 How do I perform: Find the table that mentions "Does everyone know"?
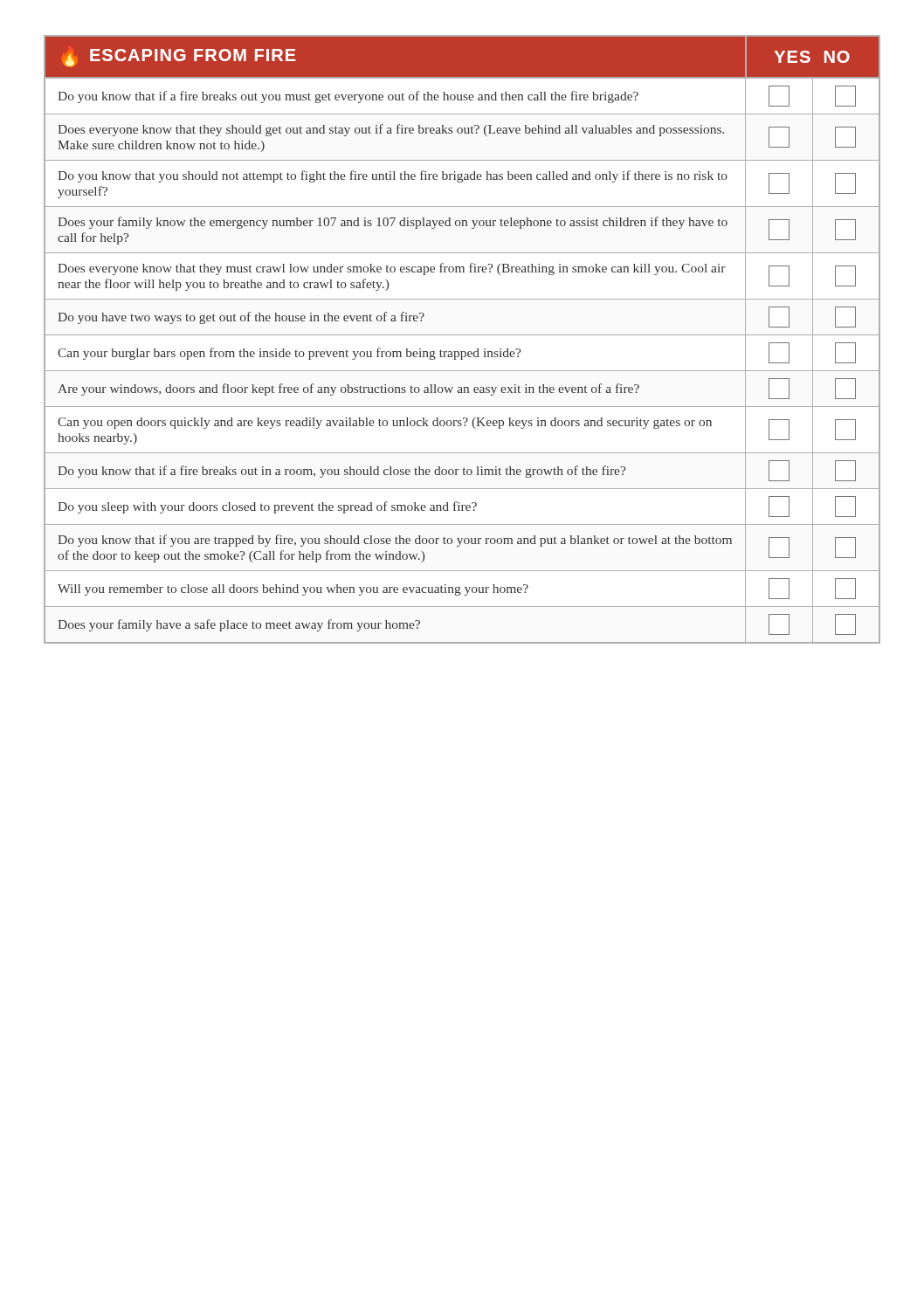click(x=462, y=339)
